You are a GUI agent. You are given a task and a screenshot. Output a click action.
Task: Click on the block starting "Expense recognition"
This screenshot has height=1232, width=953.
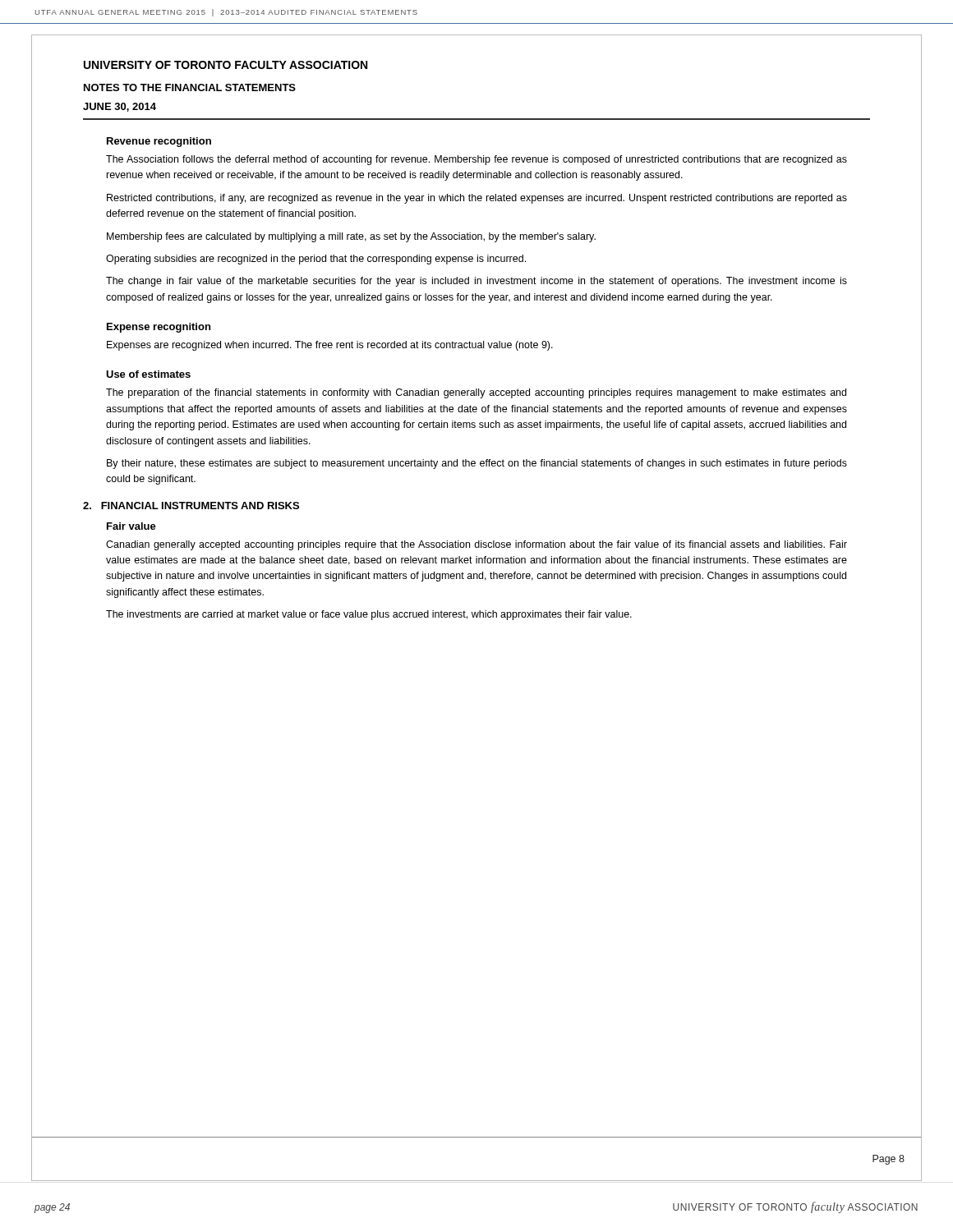click(x=158, y=326)
